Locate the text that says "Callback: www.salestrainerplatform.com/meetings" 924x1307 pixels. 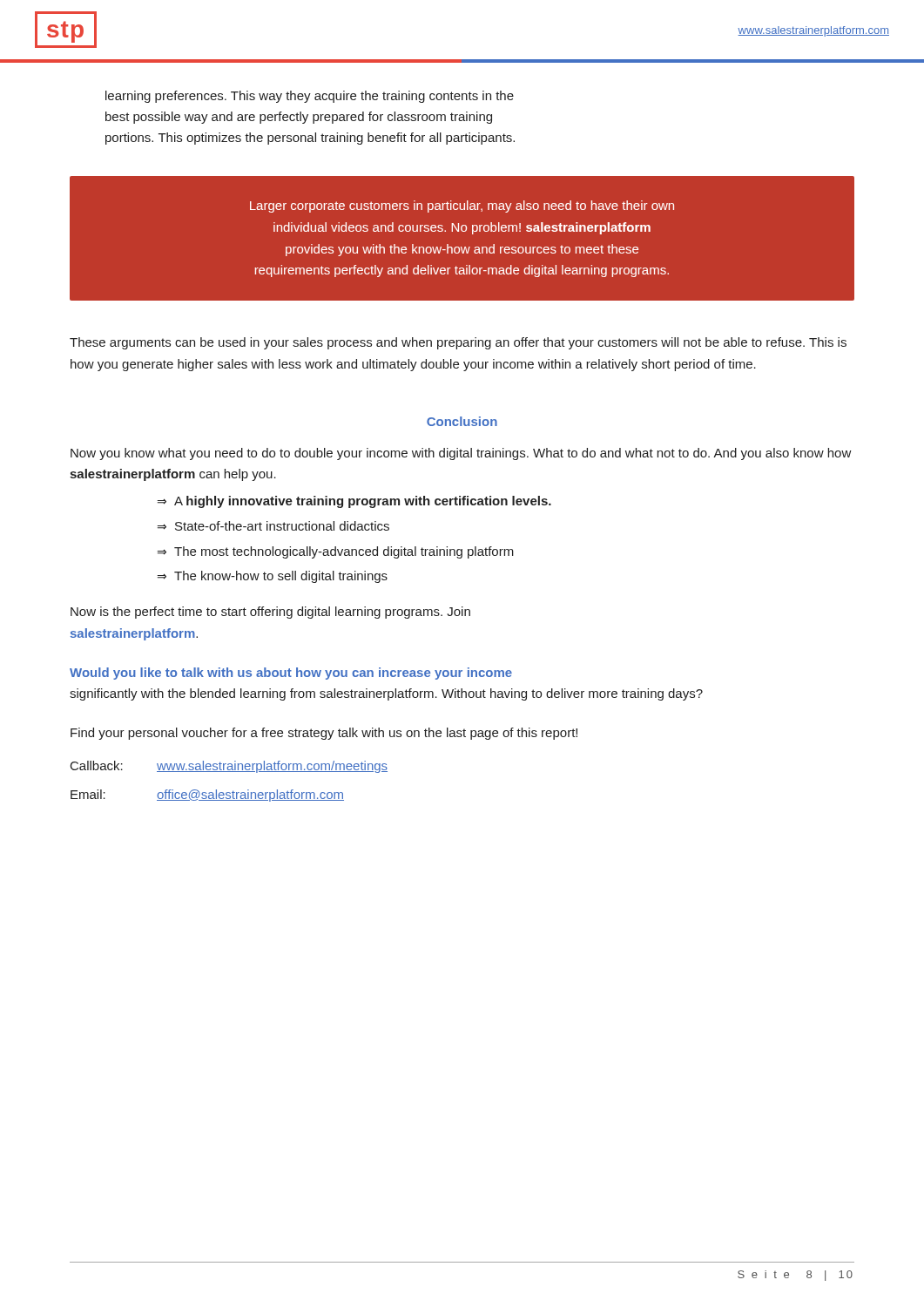click(229, 765)
